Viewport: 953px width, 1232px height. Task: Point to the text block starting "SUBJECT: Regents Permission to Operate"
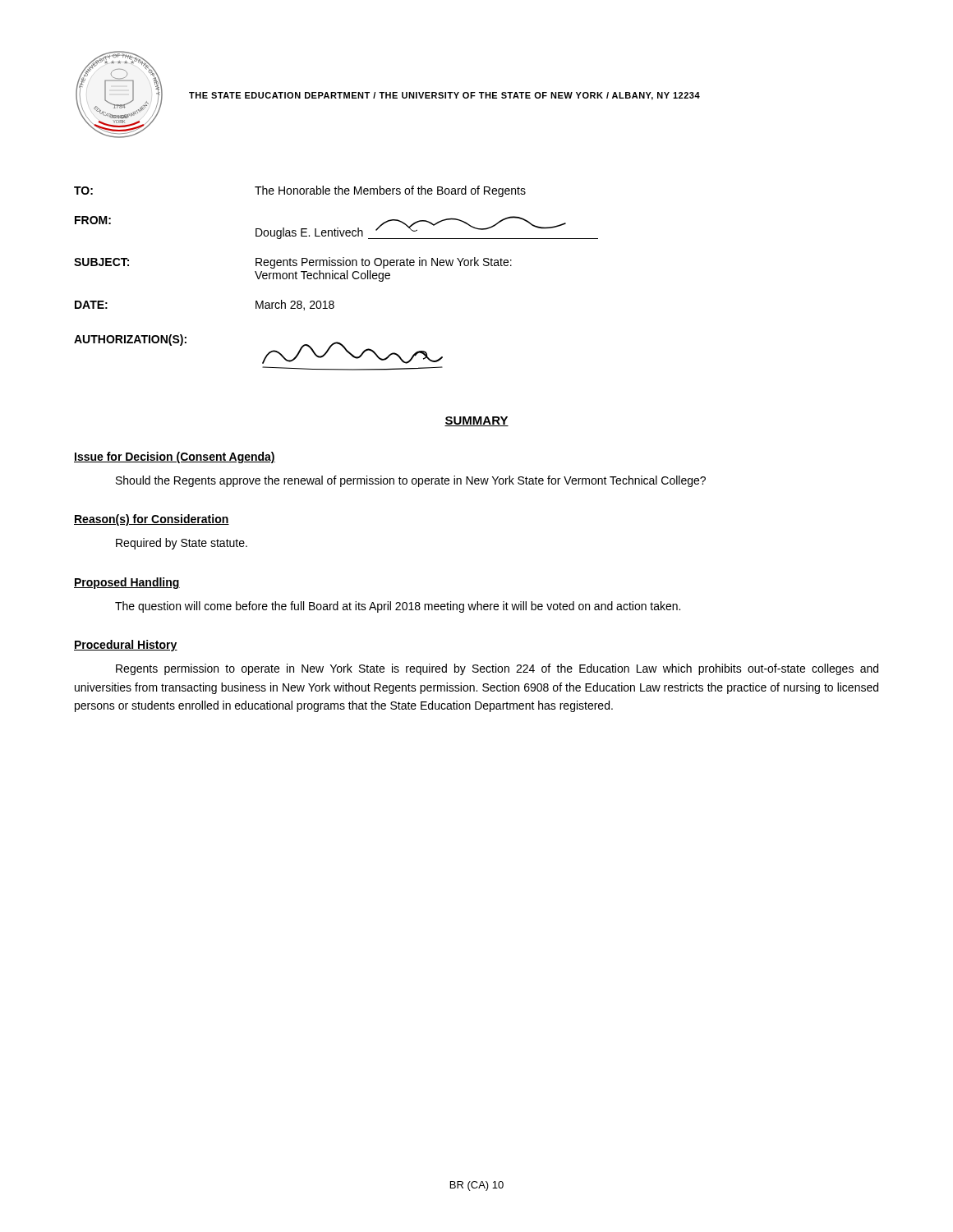click(x=476, y=269)
